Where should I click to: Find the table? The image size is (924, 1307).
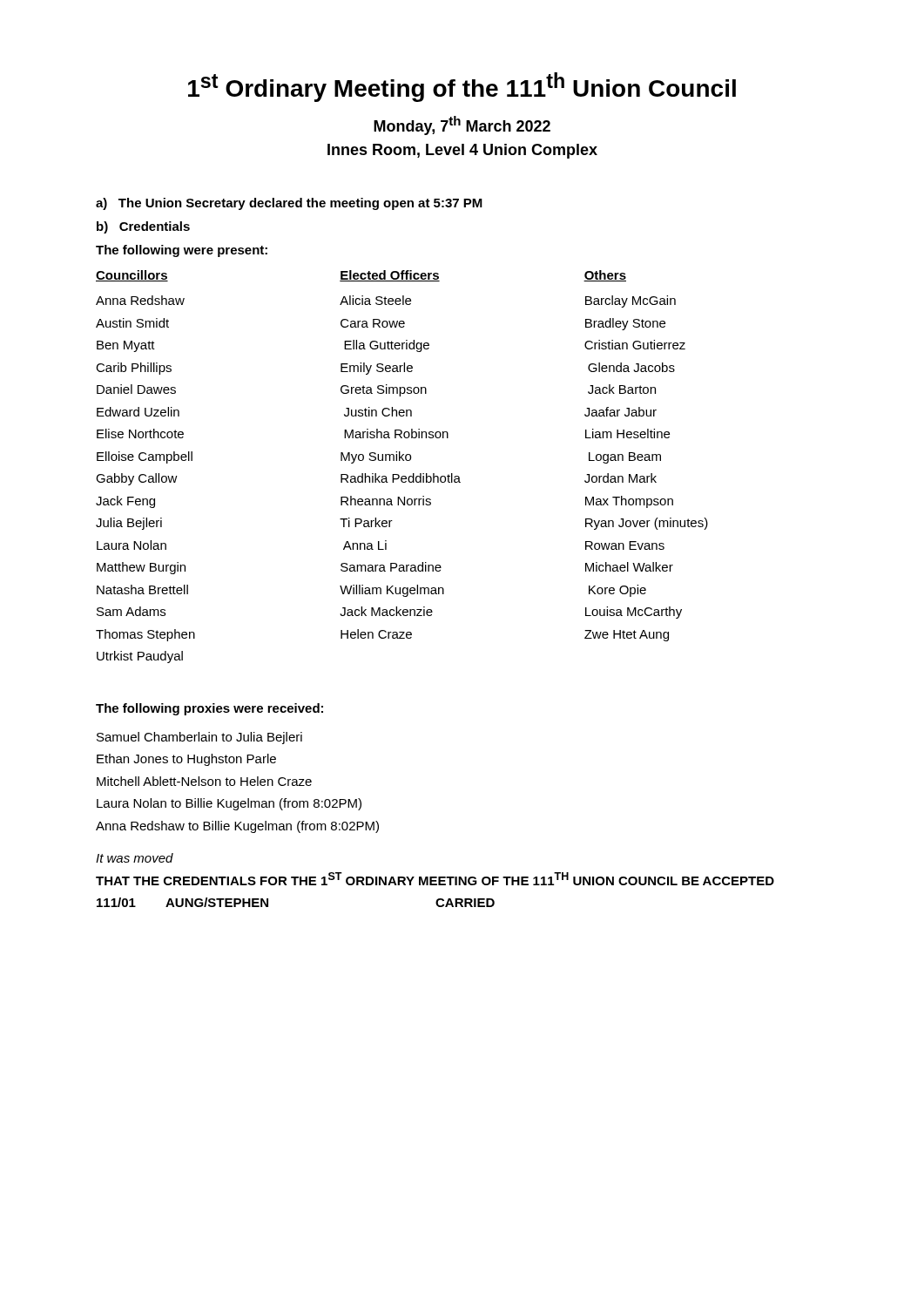[x=462, y=468]
